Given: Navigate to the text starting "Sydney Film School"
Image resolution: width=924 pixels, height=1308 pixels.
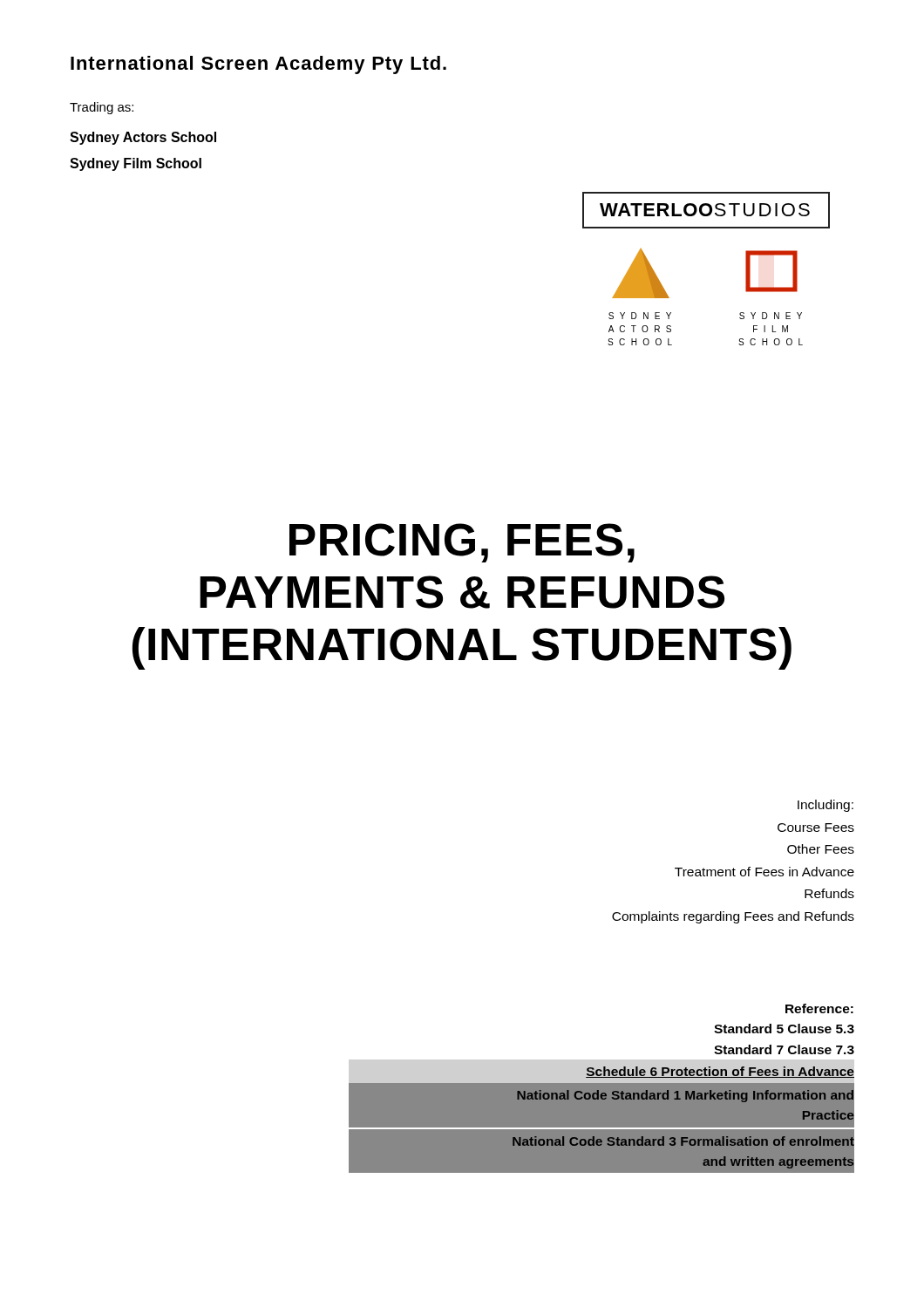Looking at the screenshot, I should pos(136,164).
